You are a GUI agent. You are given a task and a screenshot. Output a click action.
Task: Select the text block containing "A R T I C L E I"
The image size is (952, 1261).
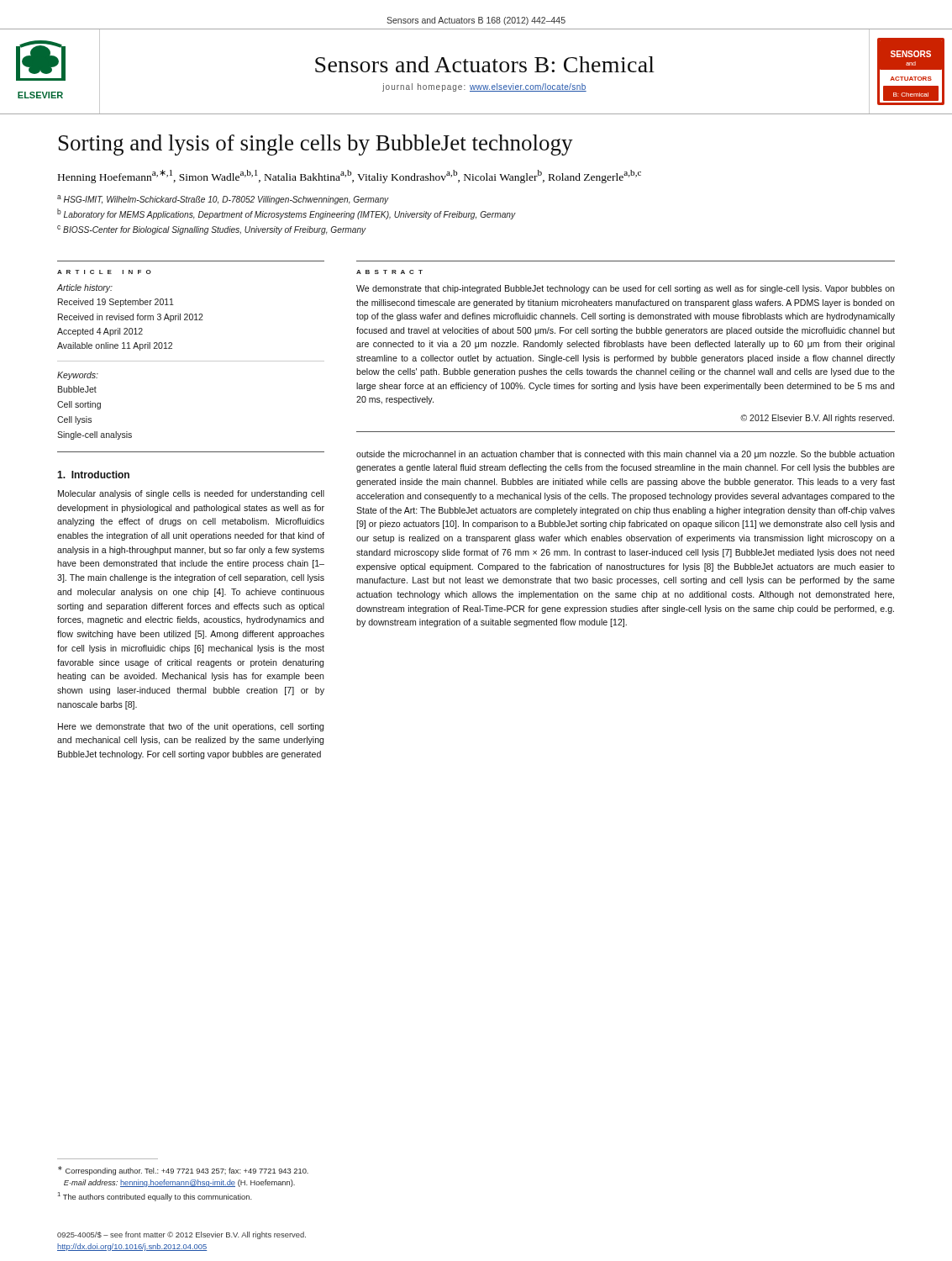(x=191, y=356)
